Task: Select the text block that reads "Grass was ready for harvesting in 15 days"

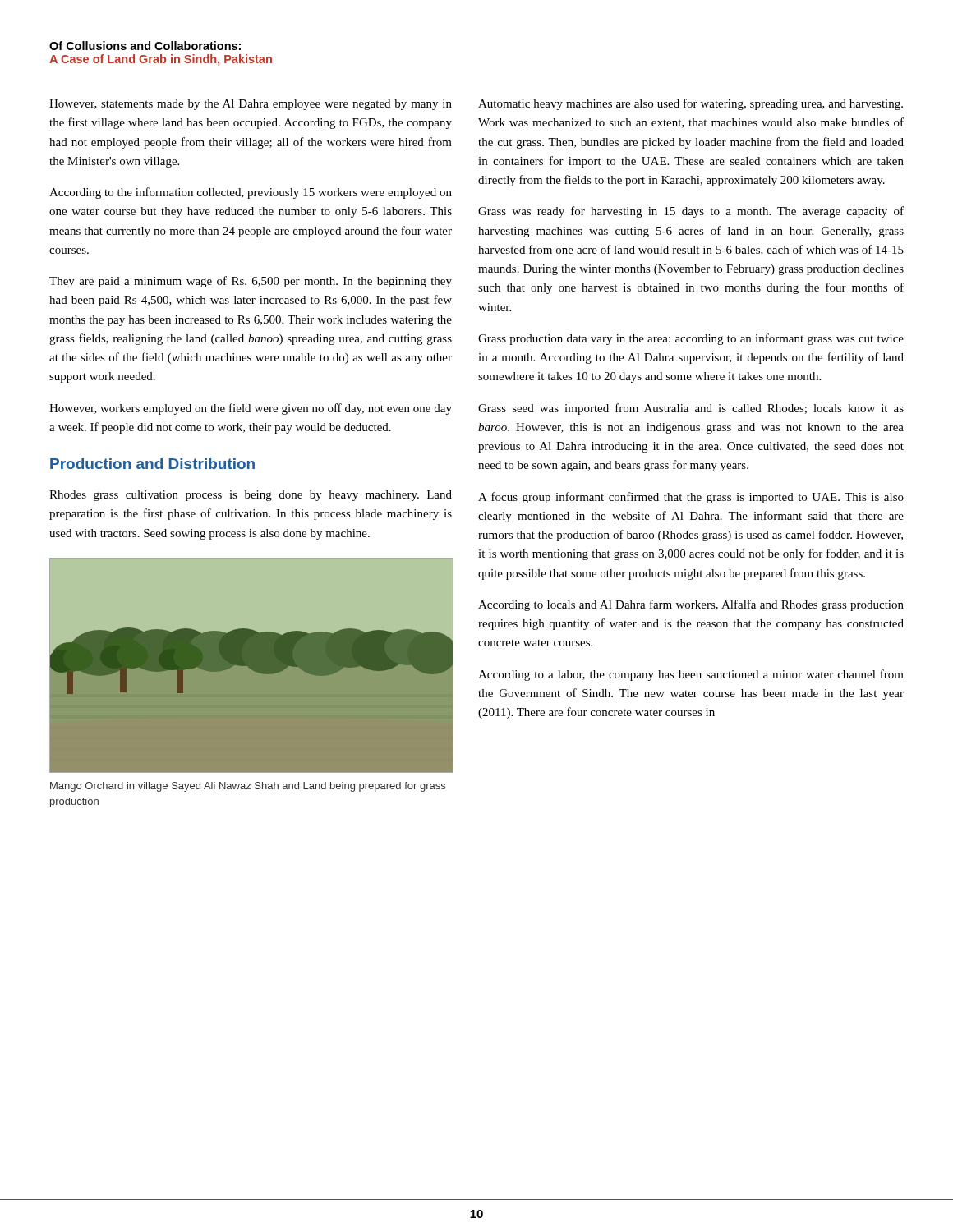Action: click(691, 260)
